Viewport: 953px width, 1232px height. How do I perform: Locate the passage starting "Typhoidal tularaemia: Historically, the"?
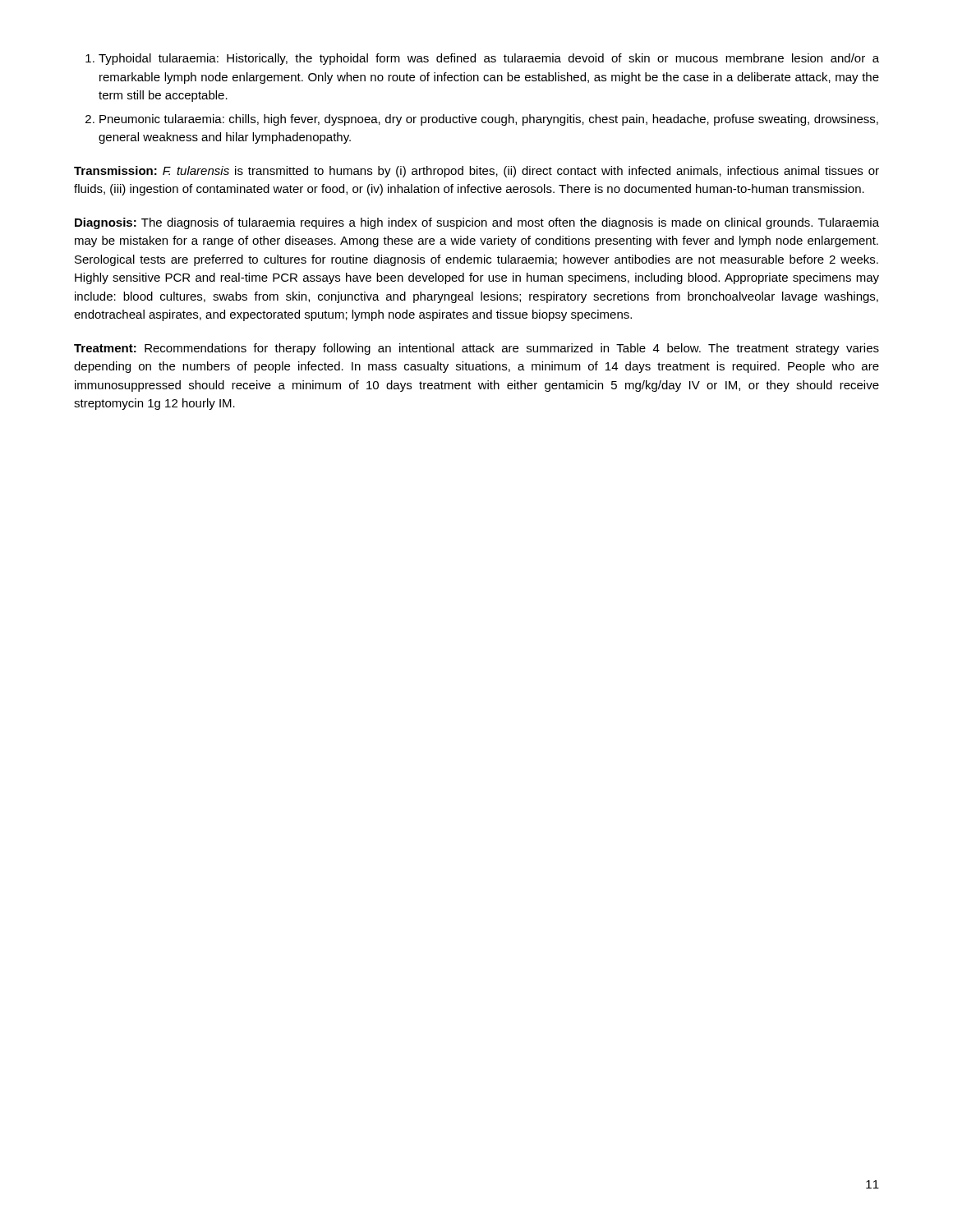(x=489, y=77)
